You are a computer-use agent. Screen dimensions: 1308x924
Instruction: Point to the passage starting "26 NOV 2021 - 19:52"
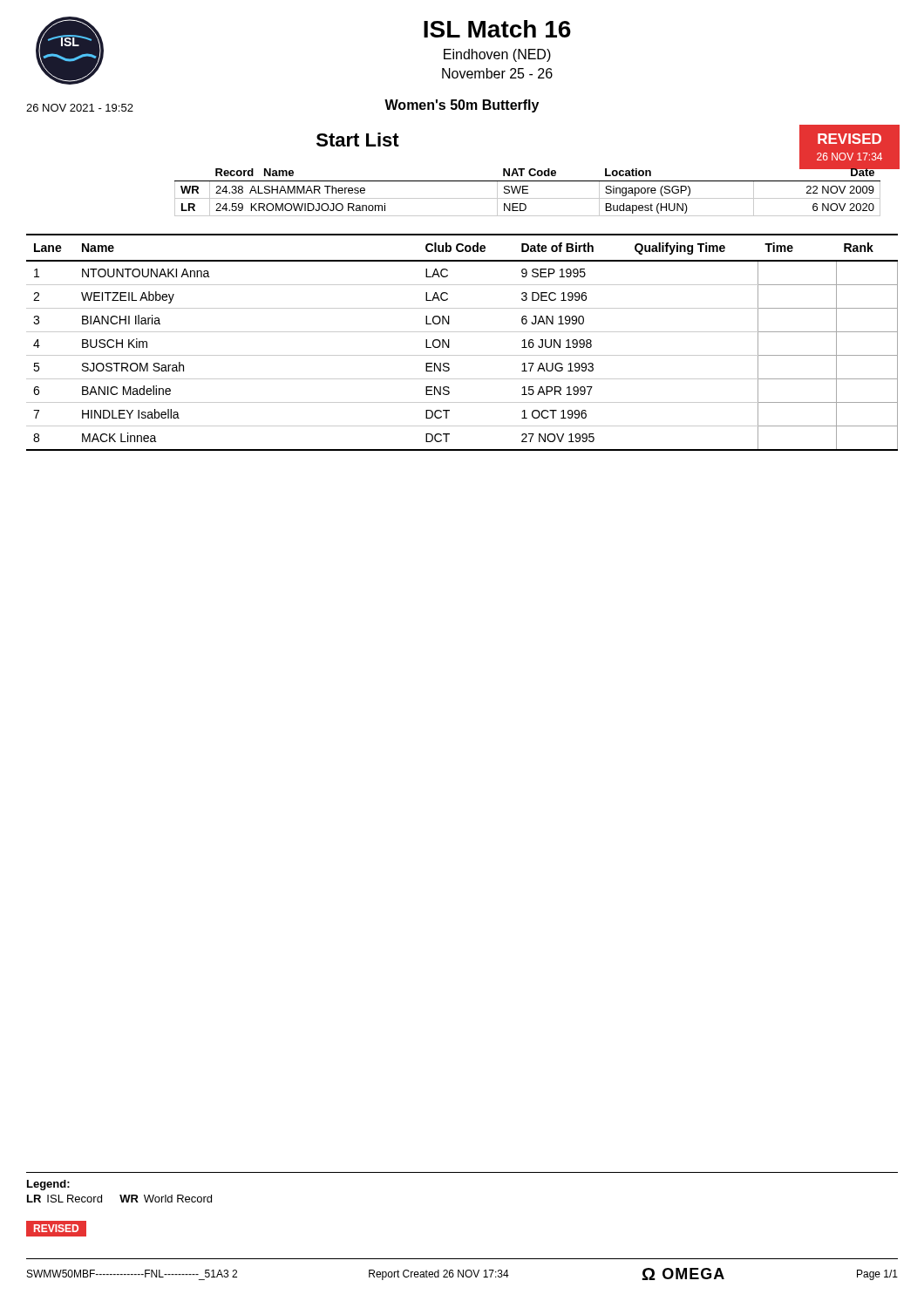pos(80,108)
